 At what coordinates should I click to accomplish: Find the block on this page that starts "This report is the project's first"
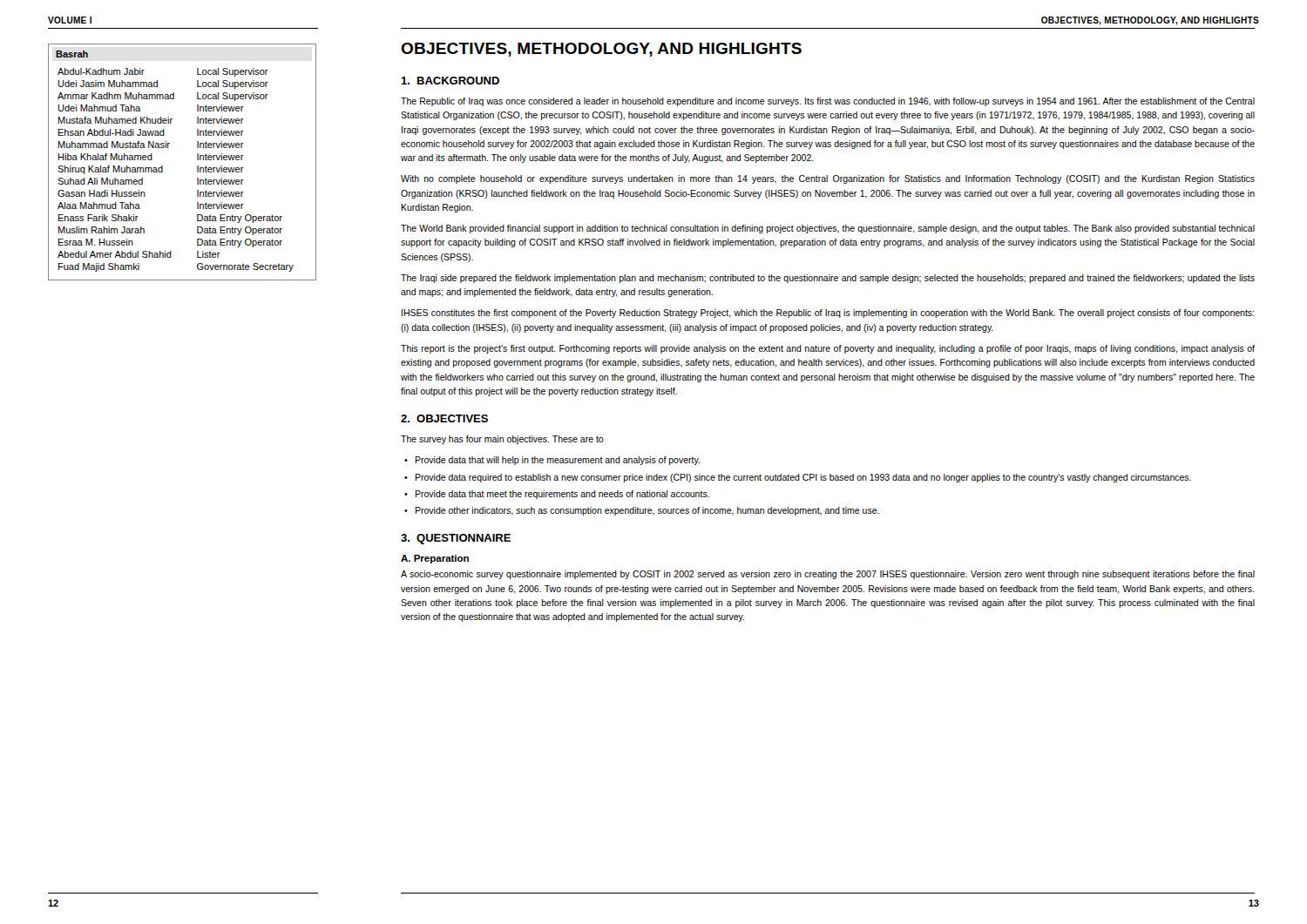coord(828,370)
